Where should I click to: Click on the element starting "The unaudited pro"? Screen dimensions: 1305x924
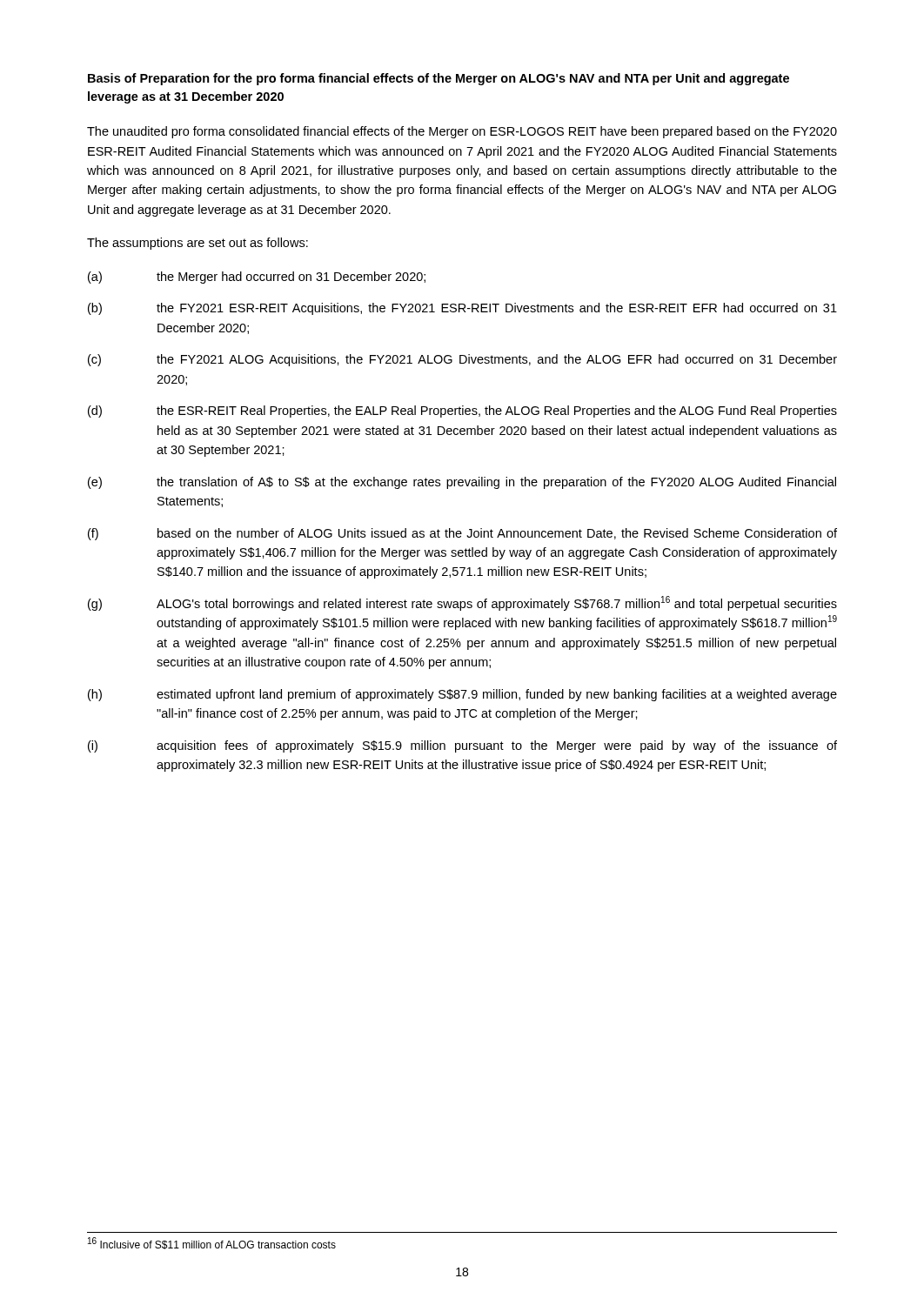click(x=462, y=170)
